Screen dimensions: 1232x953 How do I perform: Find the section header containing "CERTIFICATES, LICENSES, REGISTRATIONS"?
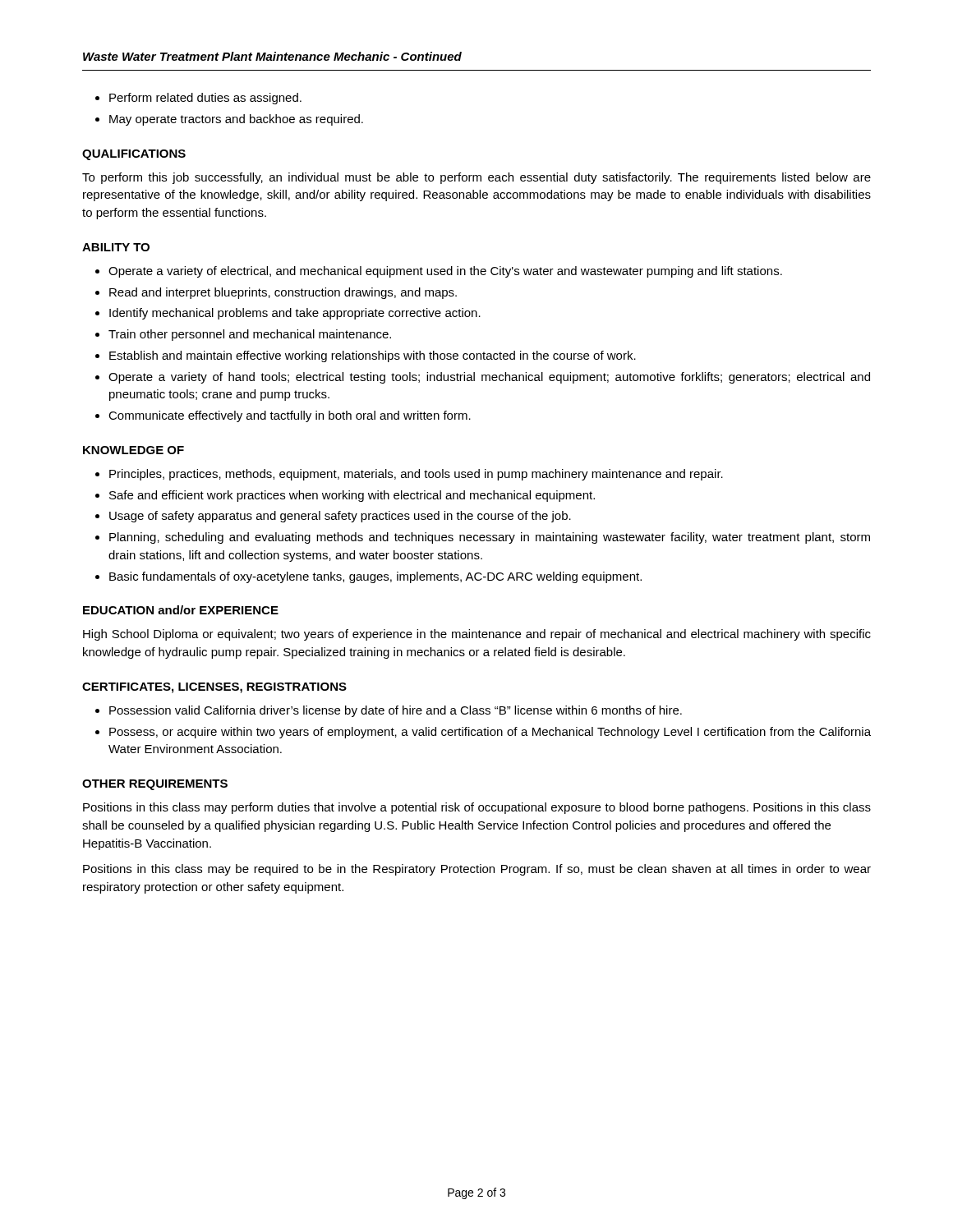pos(214,686)
